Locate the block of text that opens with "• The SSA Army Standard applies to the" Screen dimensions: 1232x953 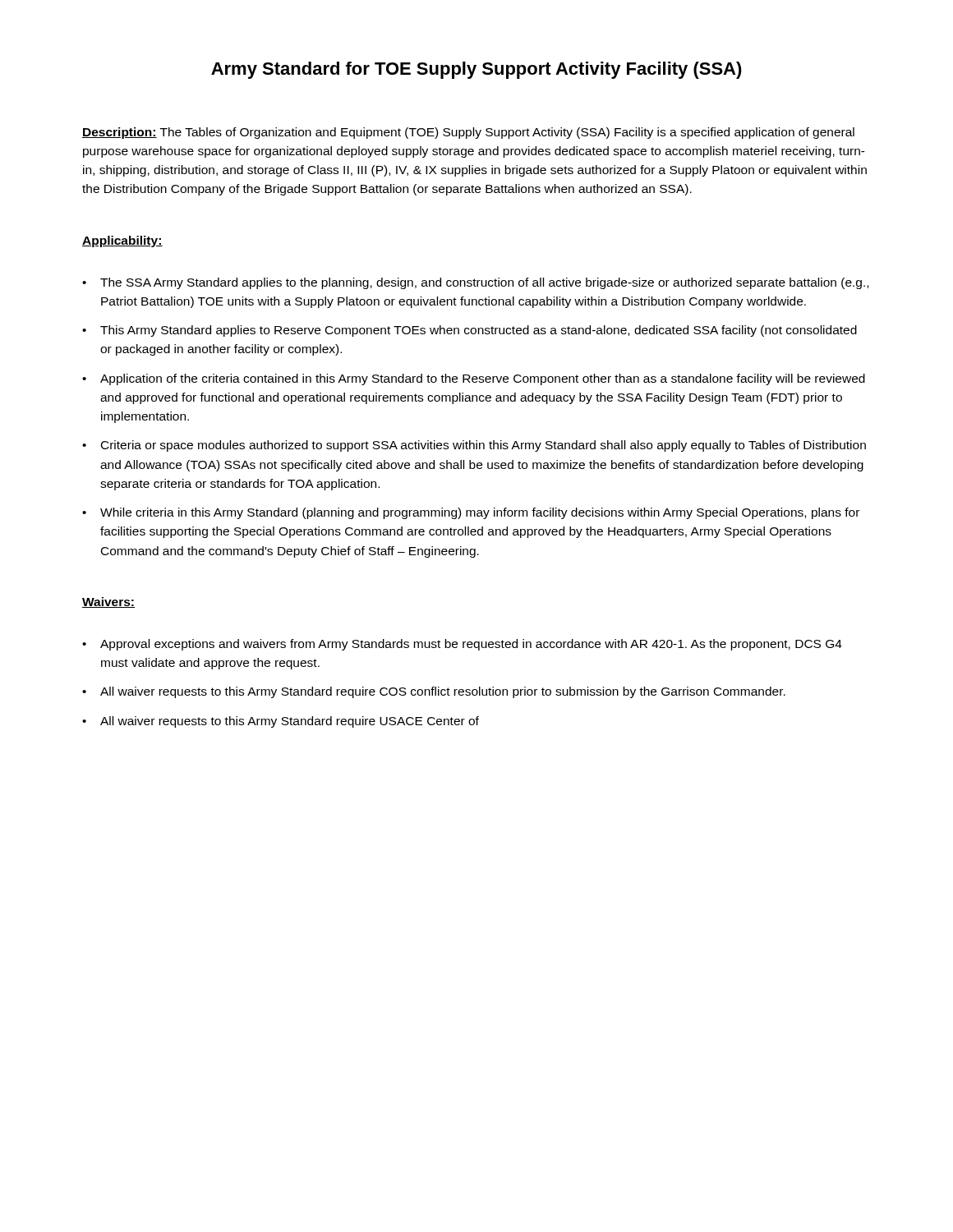[x=476, y=291]
